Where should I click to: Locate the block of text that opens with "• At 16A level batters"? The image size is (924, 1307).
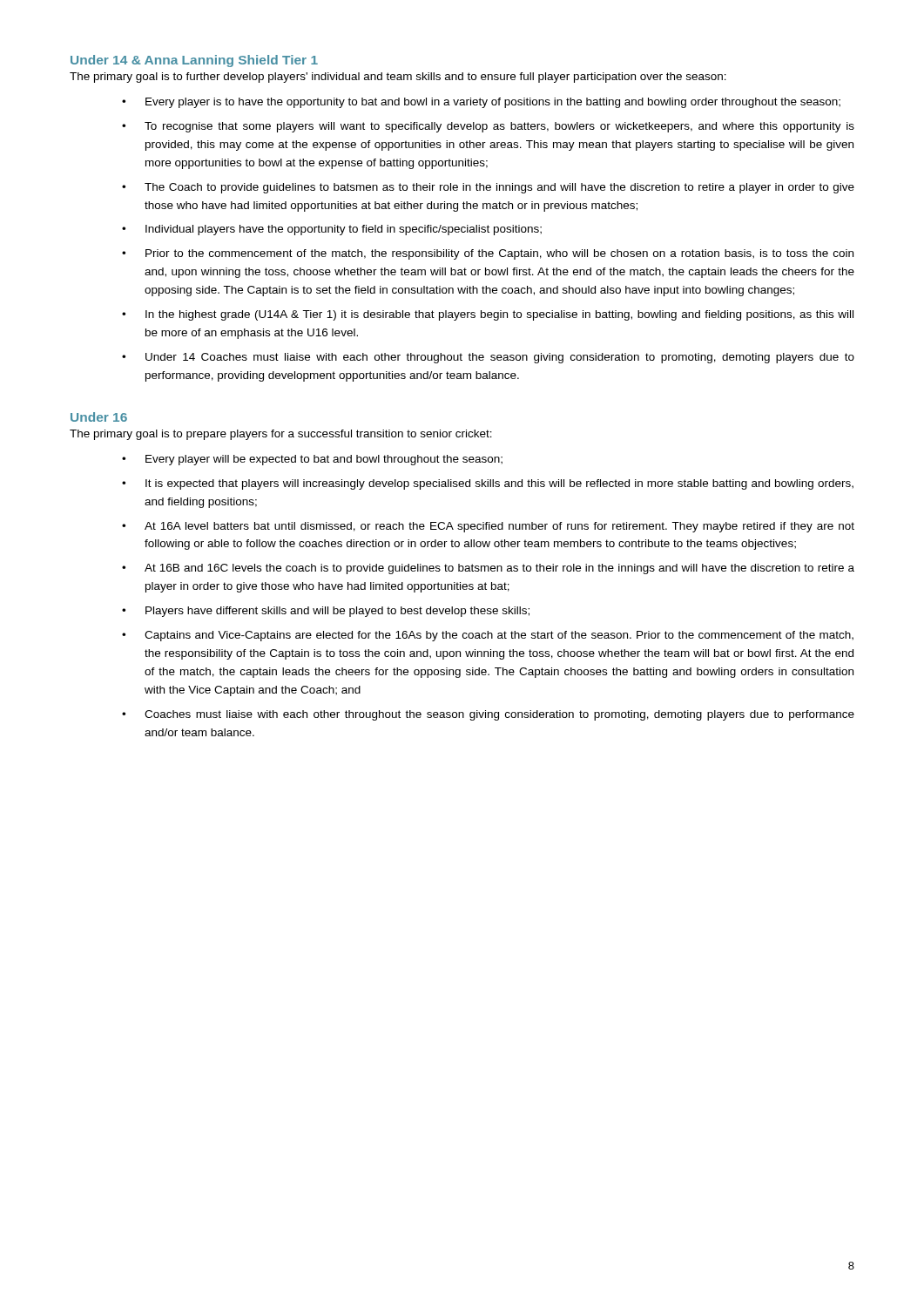[x=488, y=535]
